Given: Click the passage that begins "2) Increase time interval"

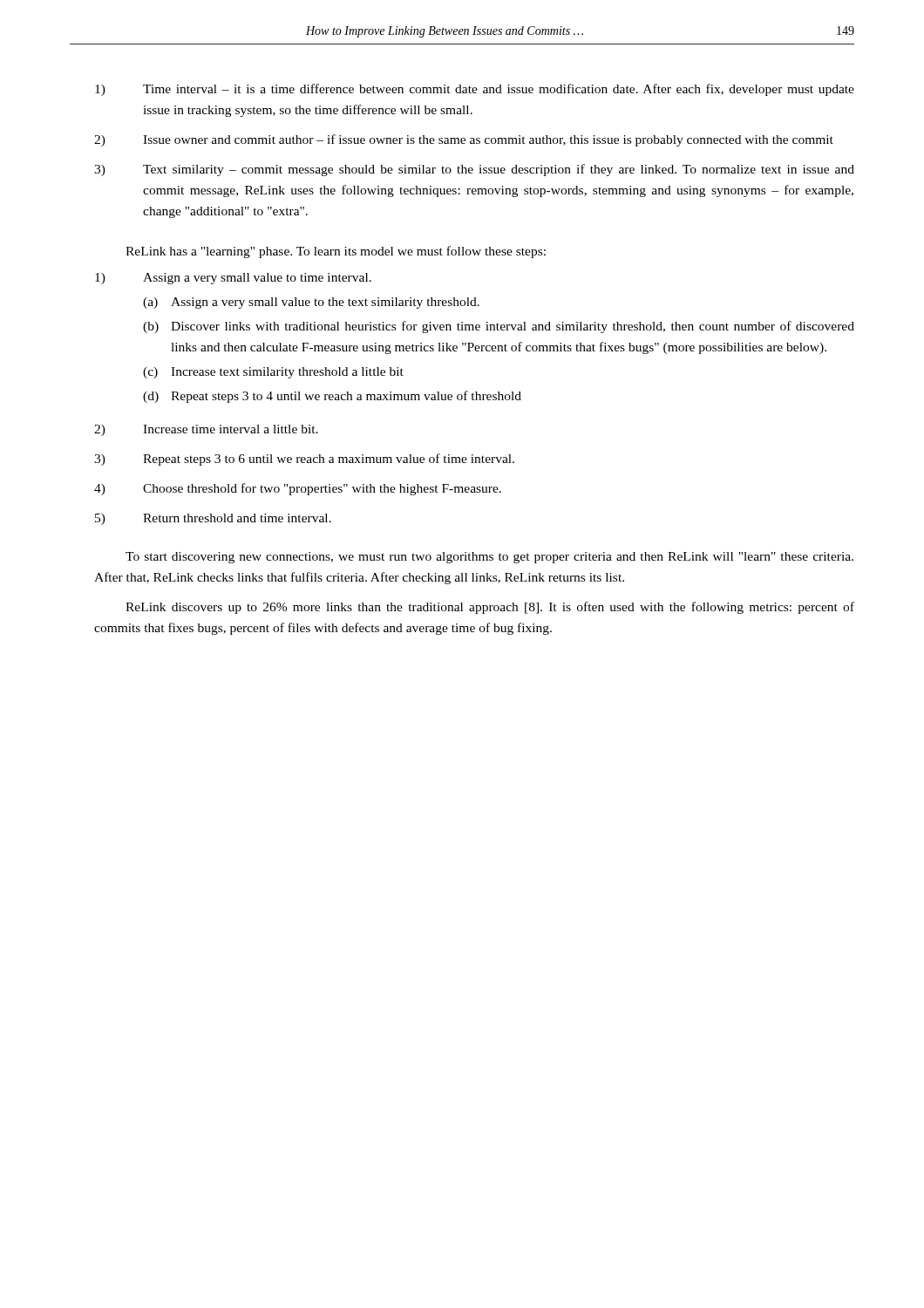Looking at the screenshot, I should click(x=206, y=430).
